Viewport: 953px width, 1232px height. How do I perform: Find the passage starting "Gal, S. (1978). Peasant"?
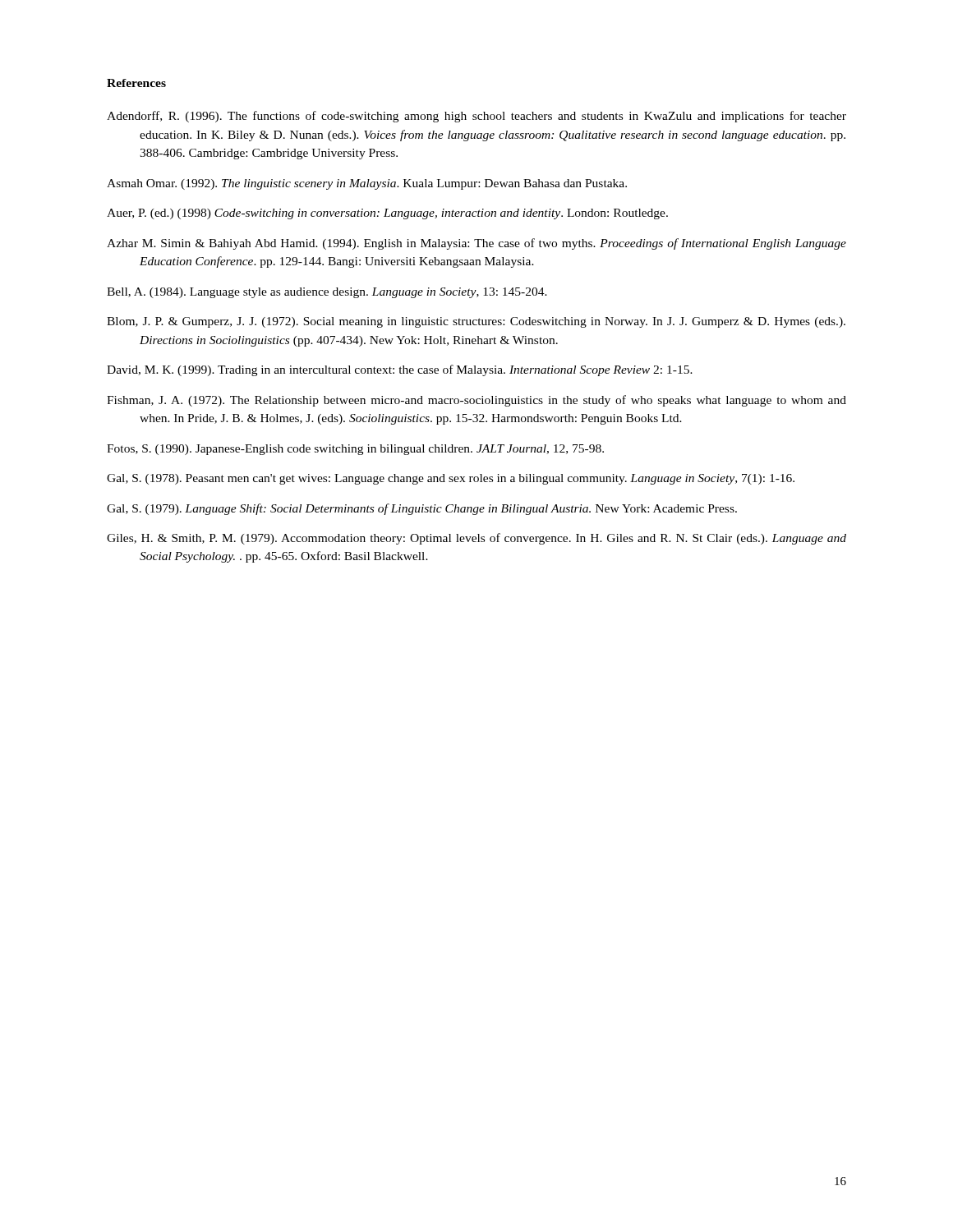tap(451, 478)
